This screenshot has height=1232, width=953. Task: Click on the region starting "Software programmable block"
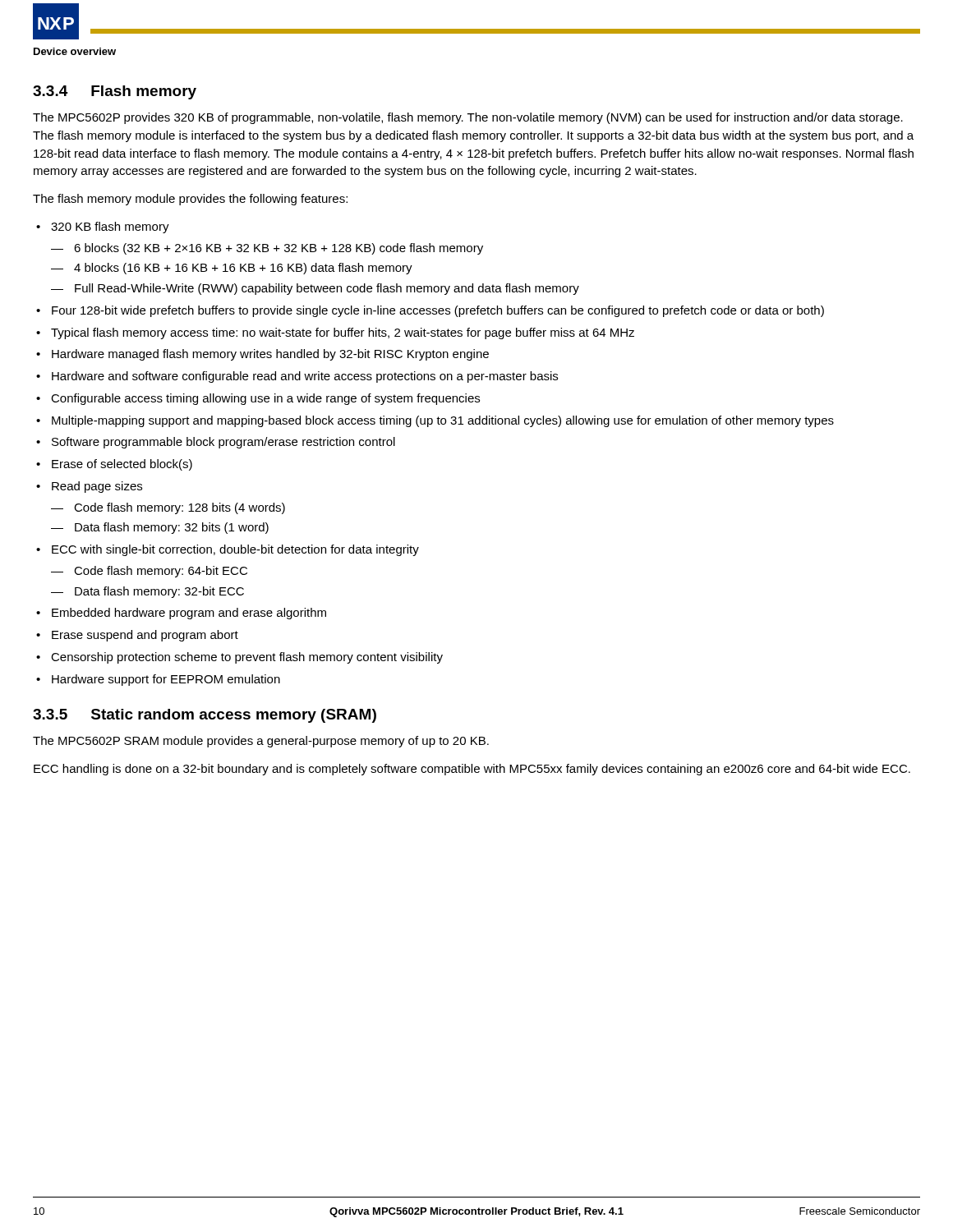(223, 442)
